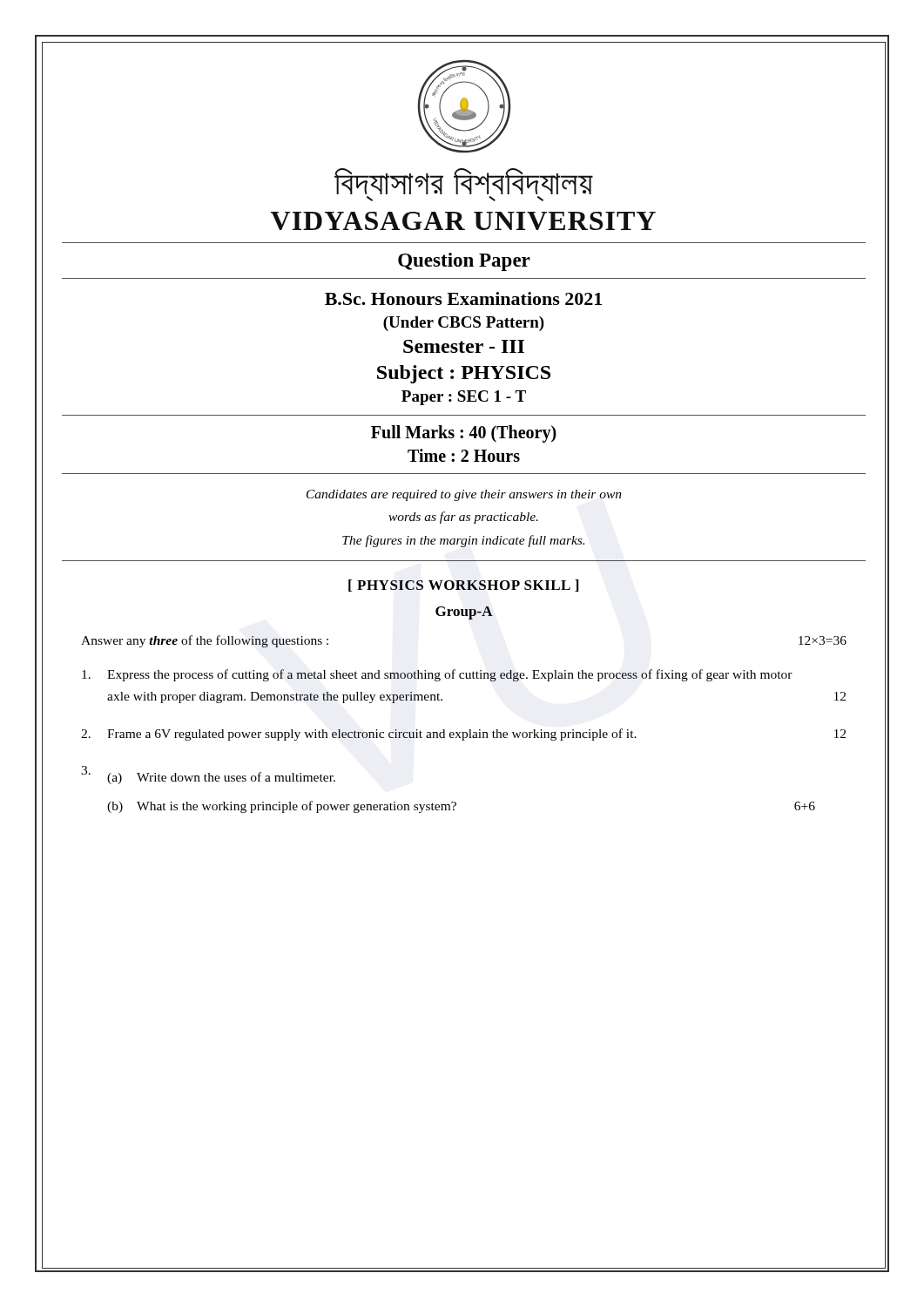Point to the region starting "Time : 2 Hours"
This screenshot has height=1307, width=924.
click(464, 456)
